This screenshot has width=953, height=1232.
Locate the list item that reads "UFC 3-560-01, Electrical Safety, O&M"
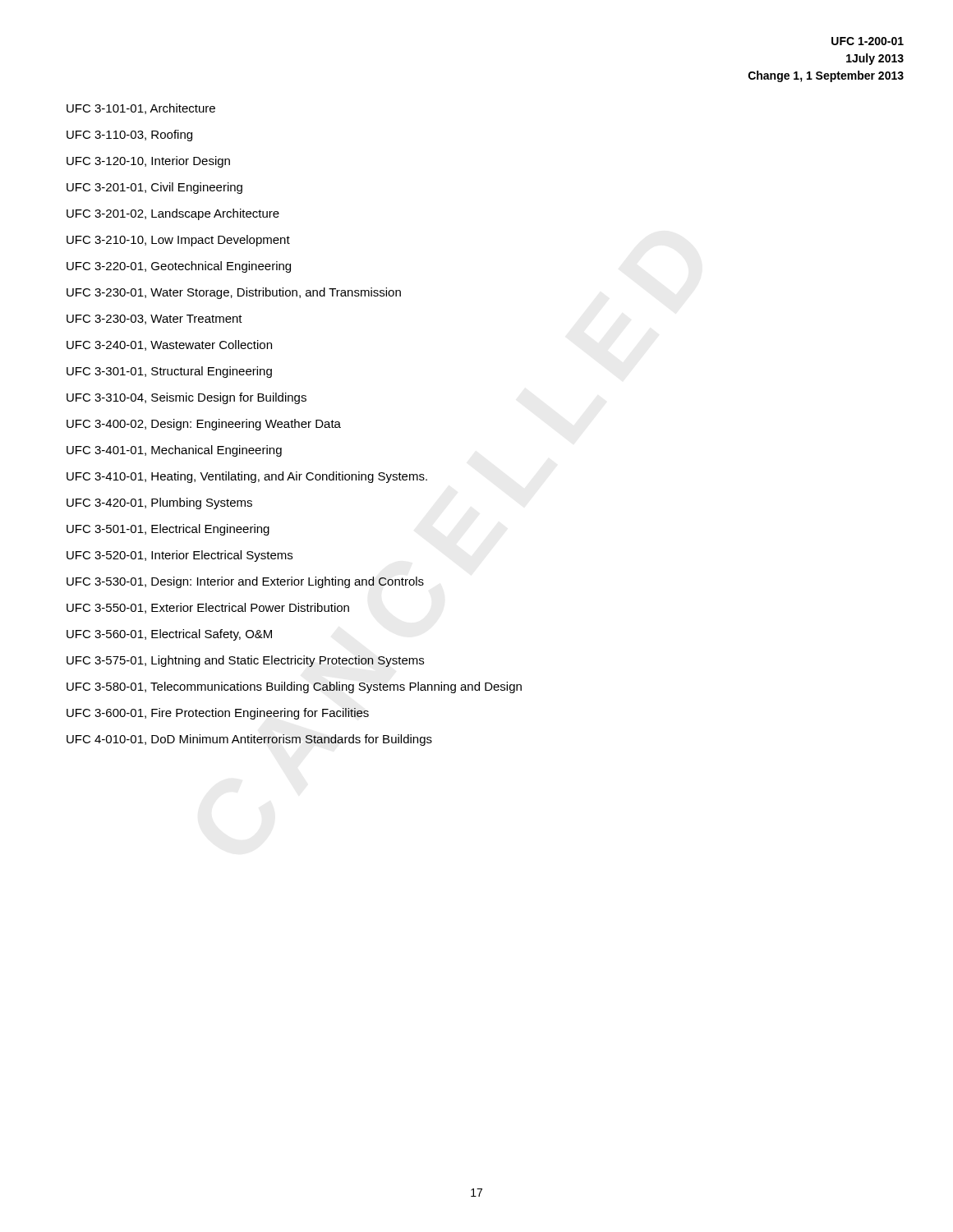coord(169,634)
